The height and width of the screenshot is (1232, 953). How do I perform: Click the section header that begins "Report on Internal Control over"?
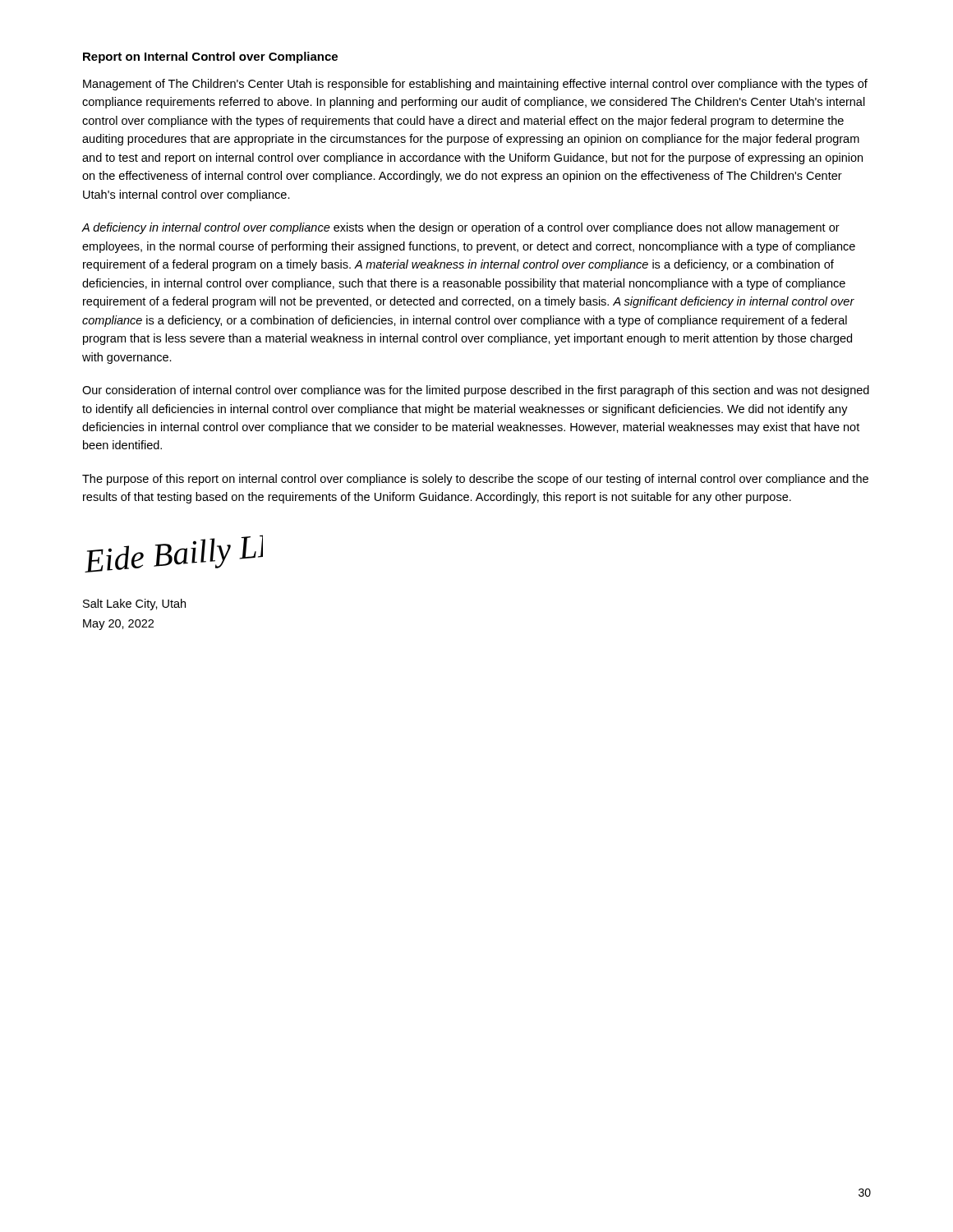(210, 56)
